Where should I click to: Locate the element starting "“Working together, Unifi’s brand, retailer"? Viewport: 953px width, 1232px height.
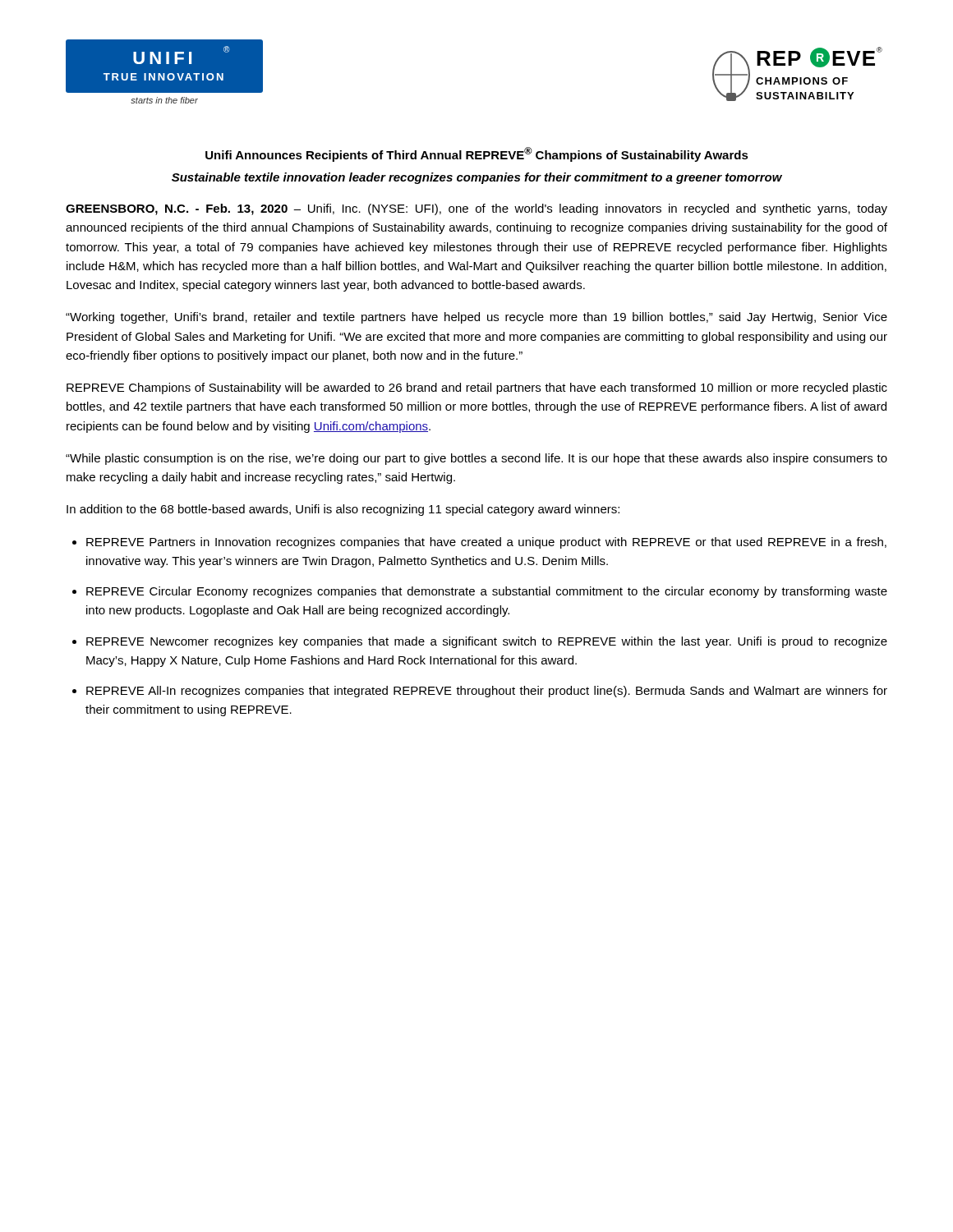pos(476,336)
